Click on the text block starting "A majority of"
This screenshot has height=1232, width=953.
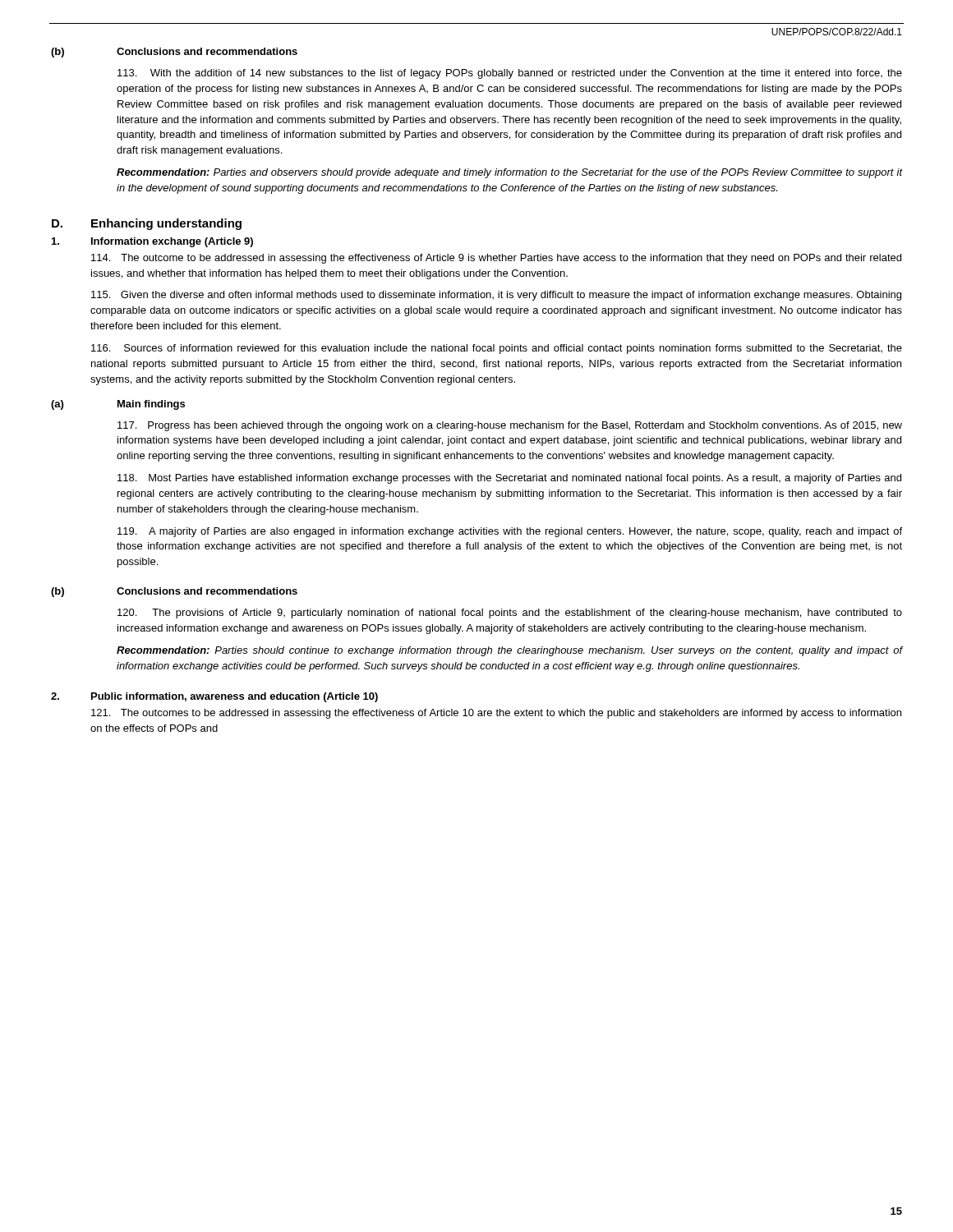509,546
